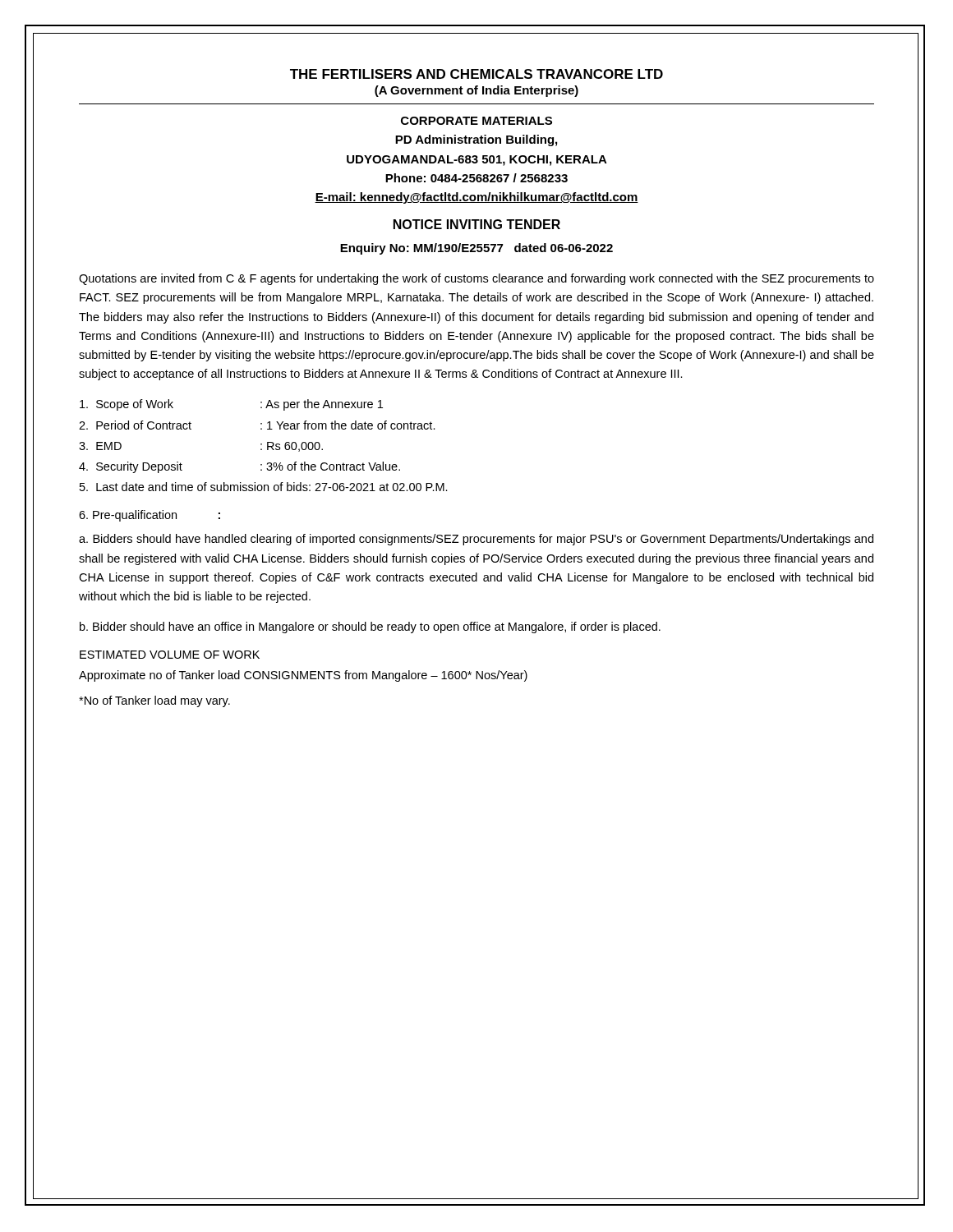
Task: Navigate to the region starting "Enquiry No: MM/190/E25577 dated 06-06-2022"
Action: pos(476,248)
